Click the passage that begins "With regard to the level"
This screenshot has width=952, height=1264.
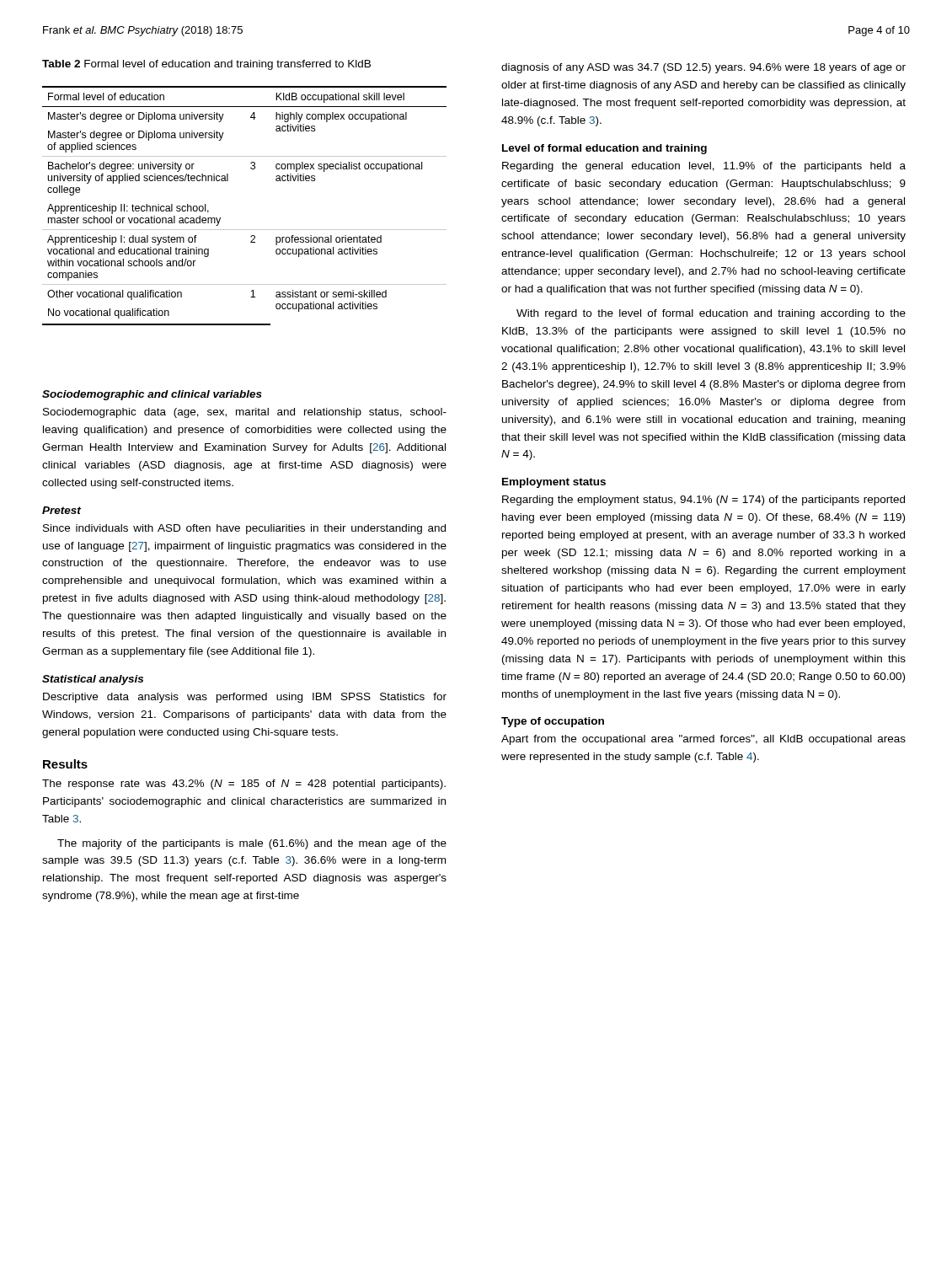703,384
